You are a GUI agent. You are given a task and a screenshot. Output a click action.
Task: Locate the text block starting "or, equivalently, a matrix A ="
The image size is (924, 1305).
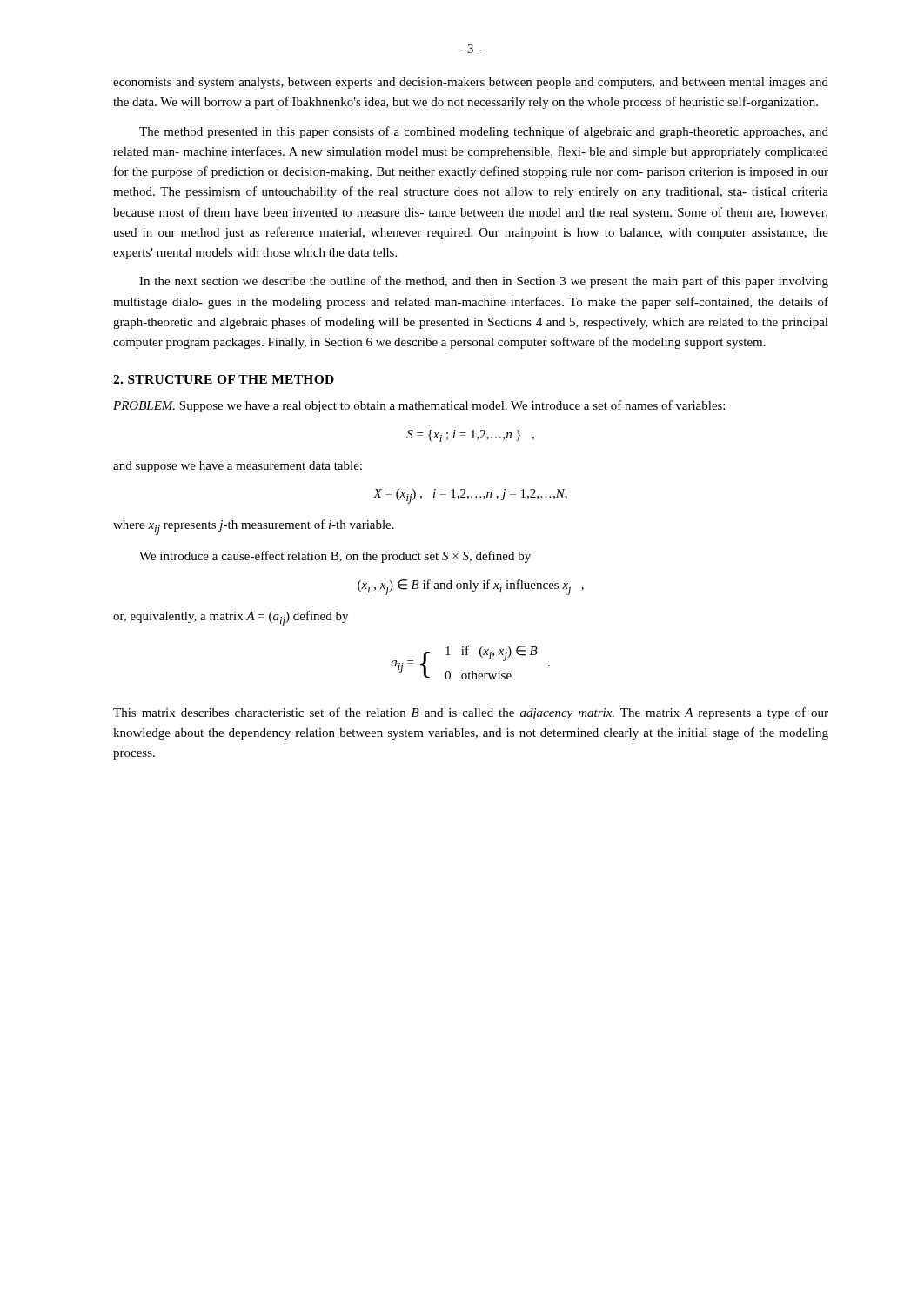(x=231, y=618)
